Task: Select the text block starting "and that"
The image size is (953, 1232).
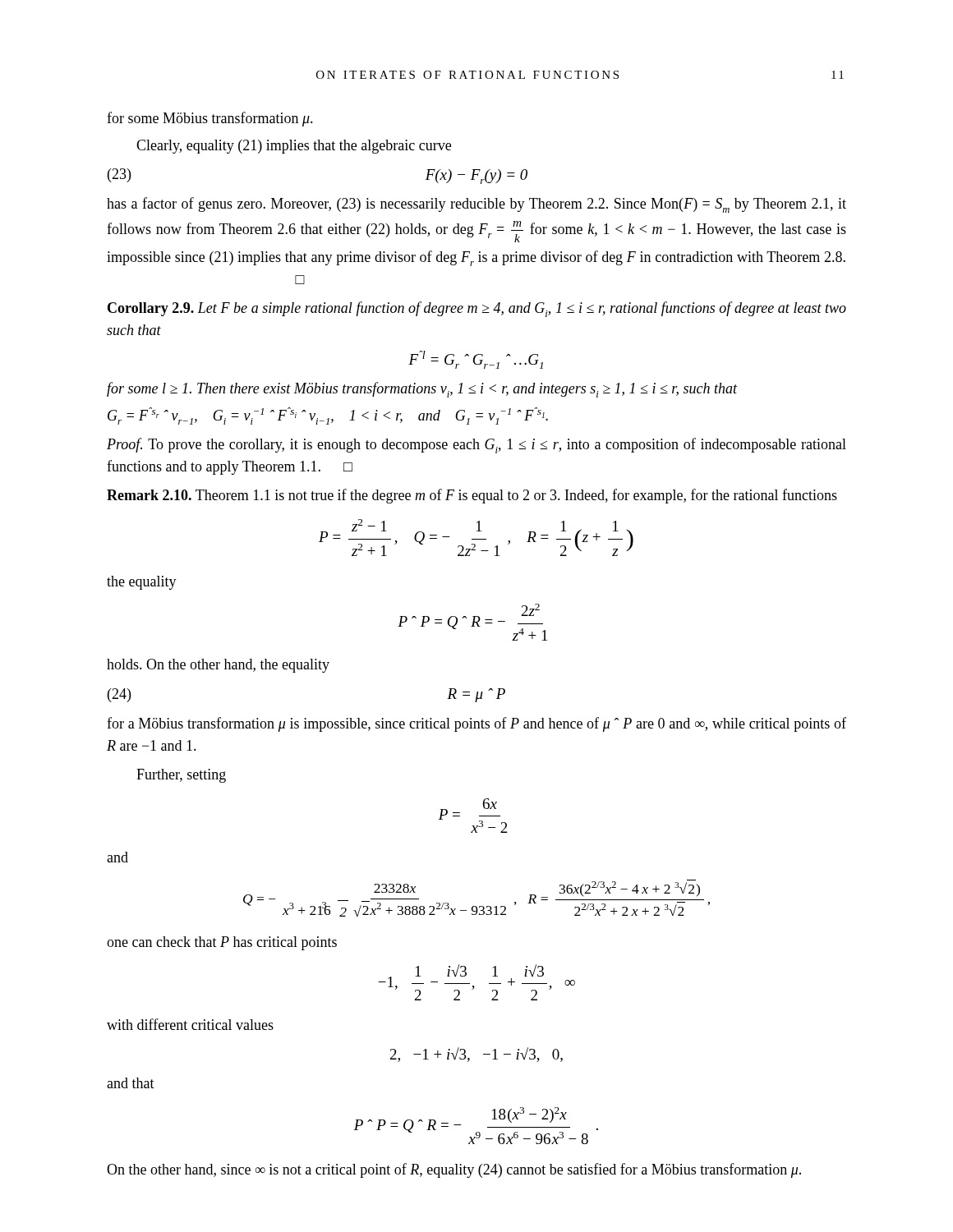Action: pos(131,1083)
